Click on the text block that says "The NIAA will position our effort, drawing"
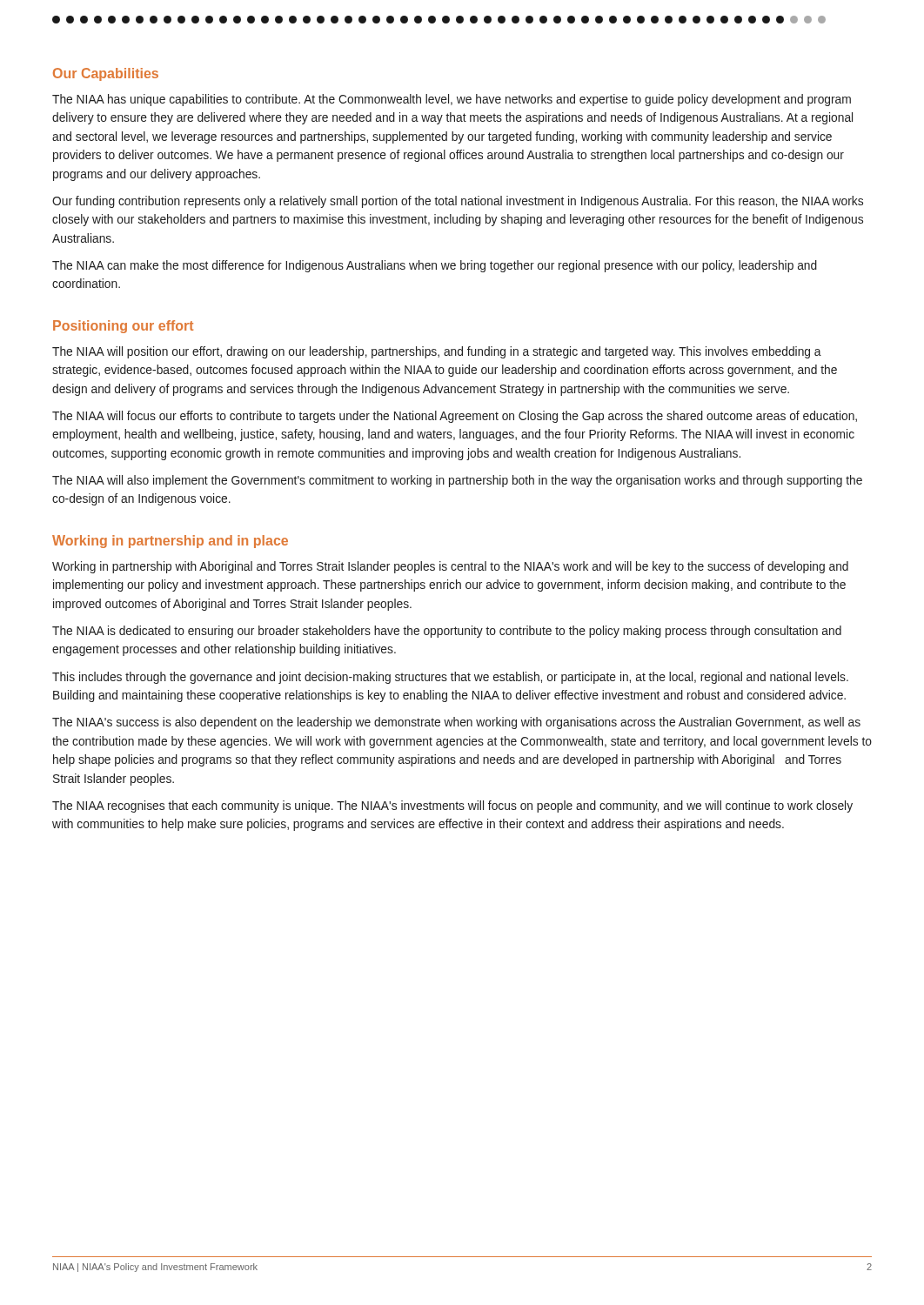The image size is (924, 1305). coord(445,370)
